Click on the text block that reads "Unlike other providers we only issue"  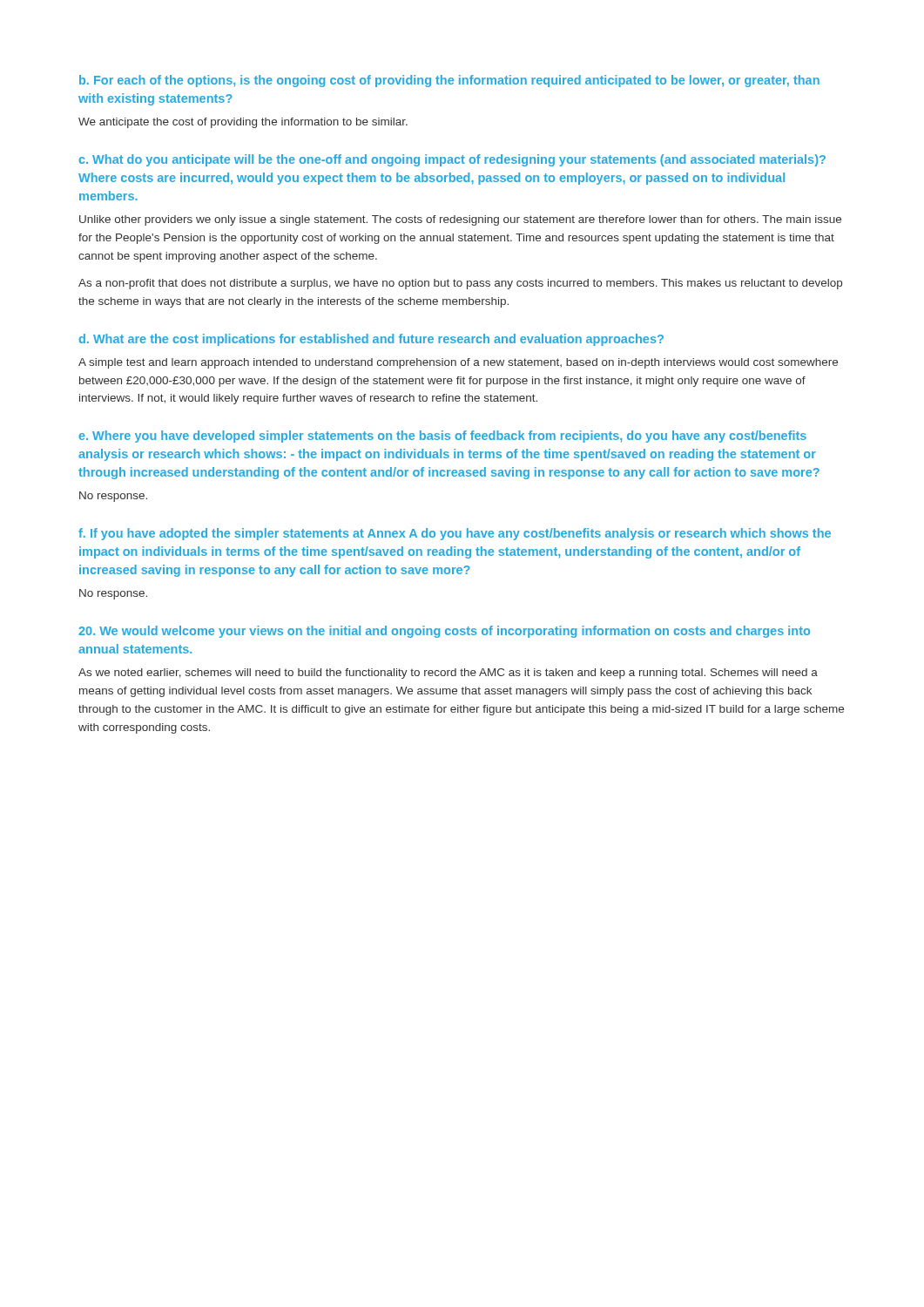pos(460,237)
